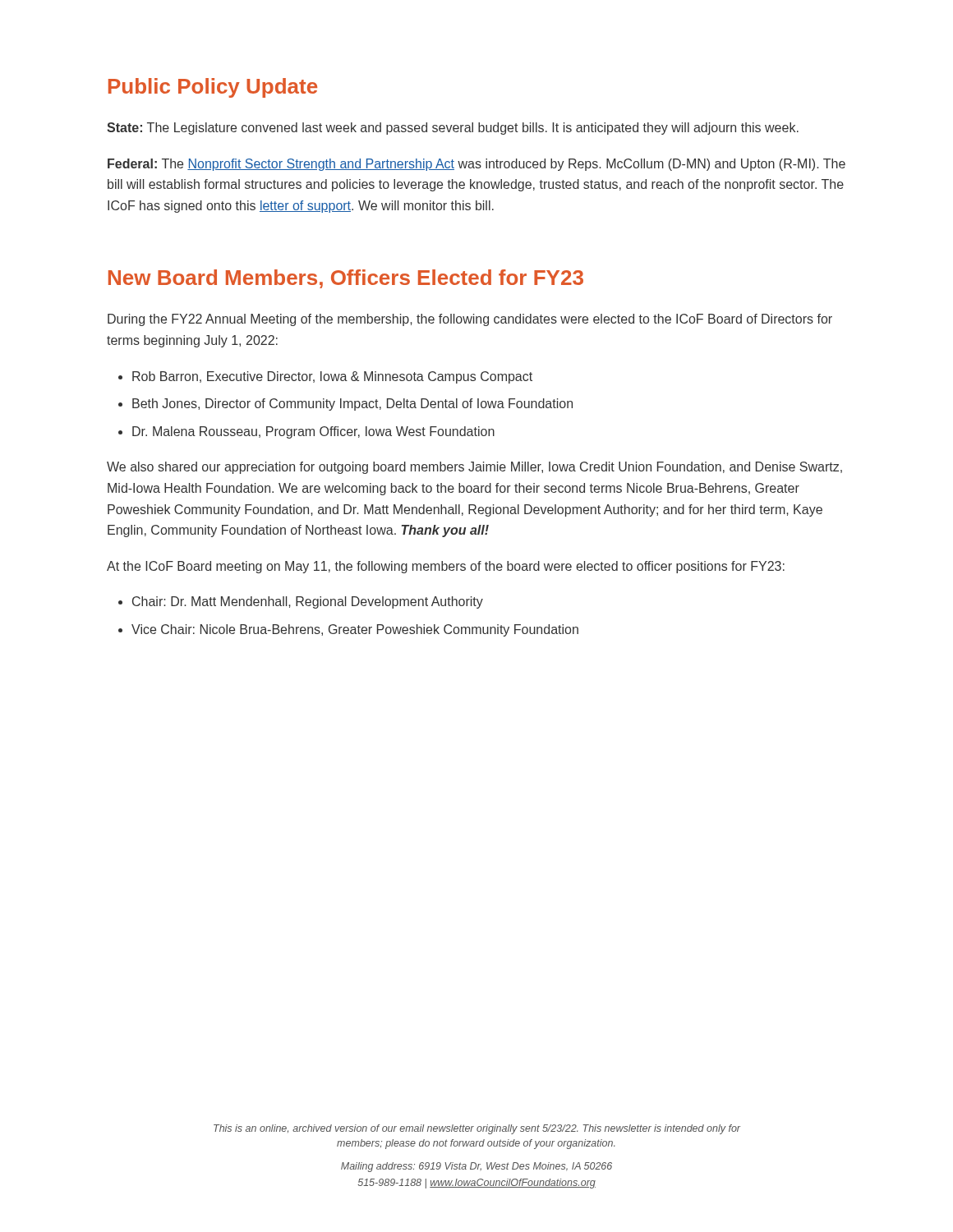Click on the text block starting "Chair: Dr. Matt Mendenhall, Regional Development Authority"

coord(307,602)
